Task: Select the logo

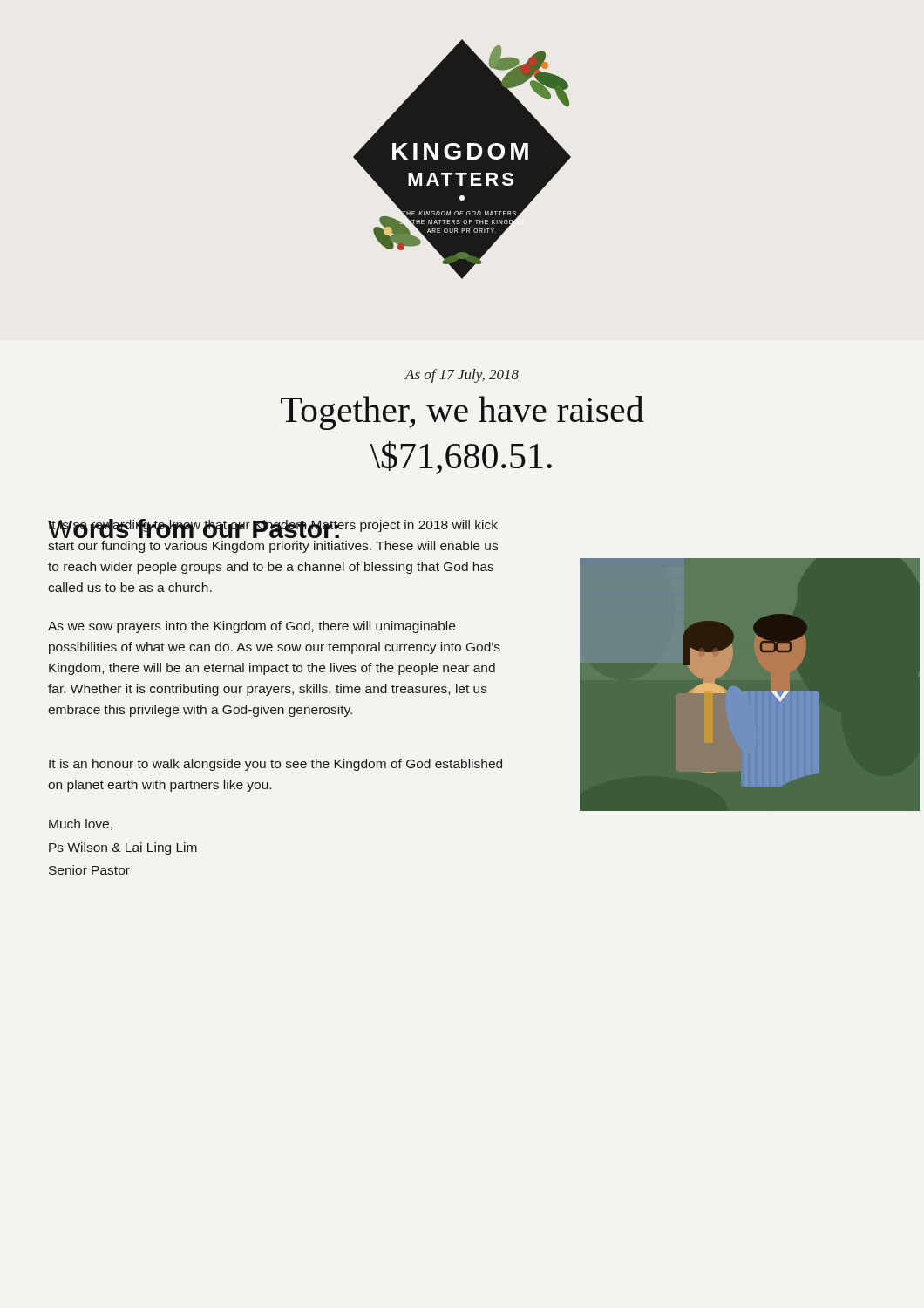Action: coord(462,170)
